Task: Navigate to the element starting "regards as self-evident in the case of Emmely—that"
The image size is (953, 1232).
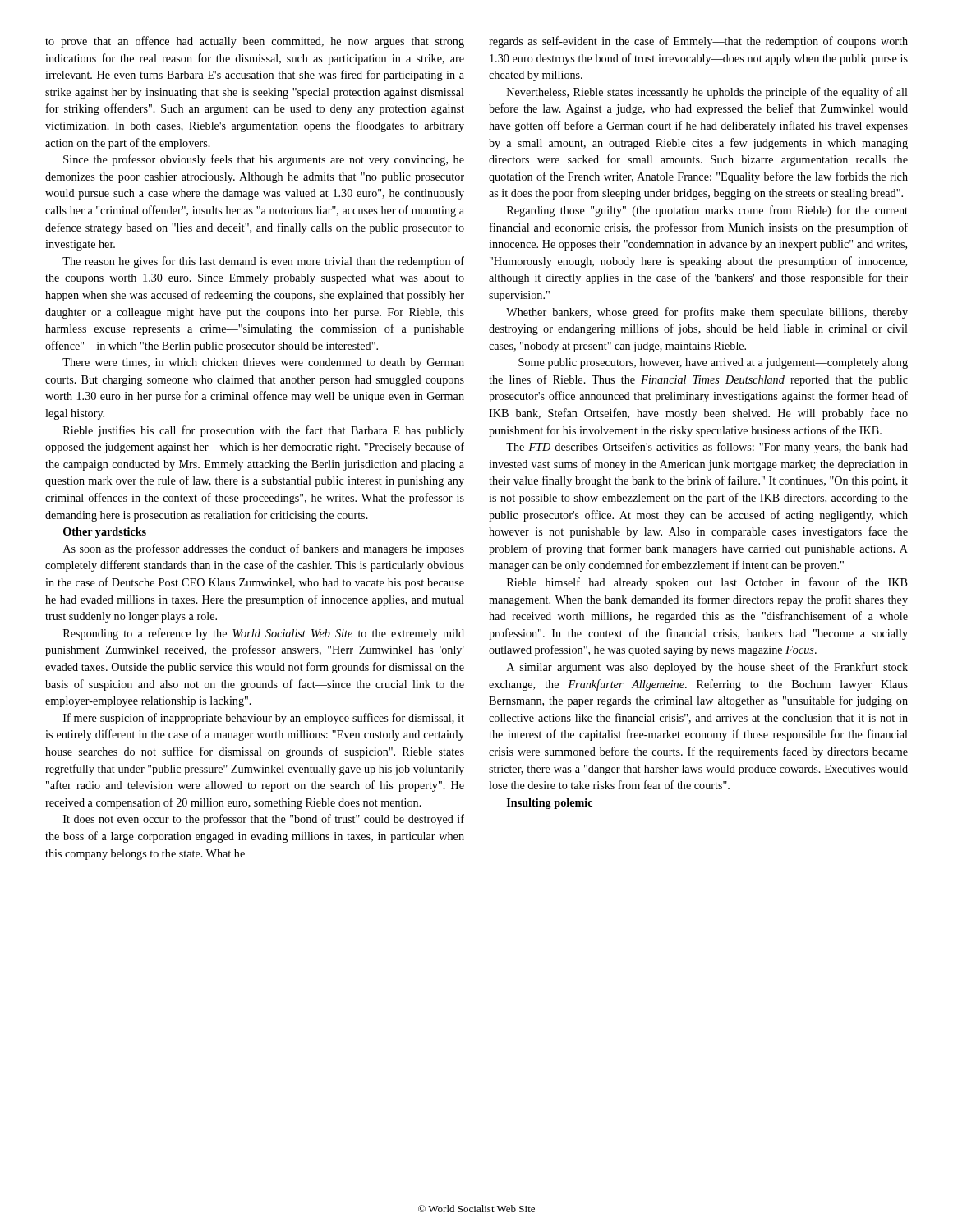Action: coord(698,58)
